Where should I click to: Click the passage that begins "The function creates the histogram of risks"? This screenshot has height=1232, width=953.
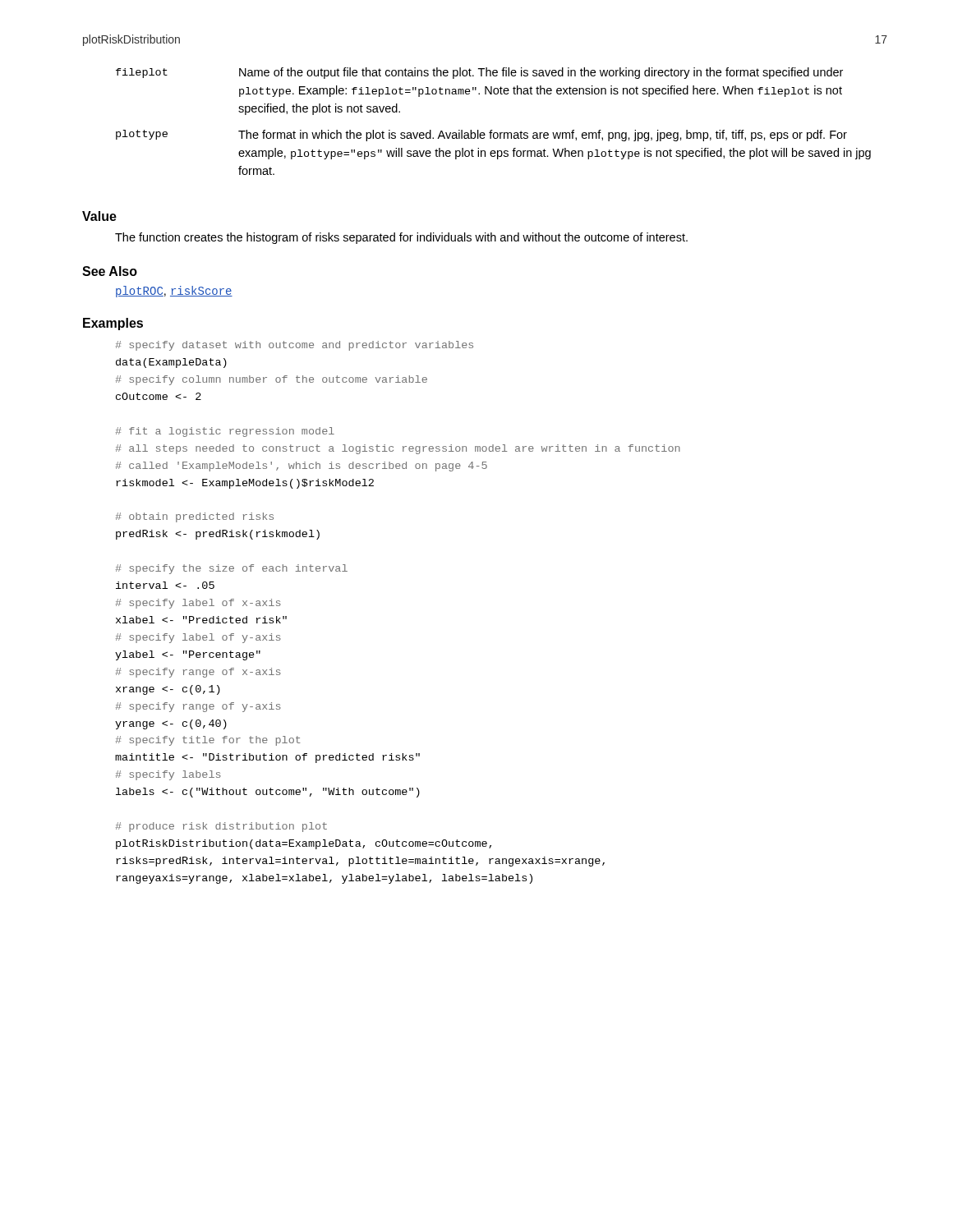click(402, 237)
